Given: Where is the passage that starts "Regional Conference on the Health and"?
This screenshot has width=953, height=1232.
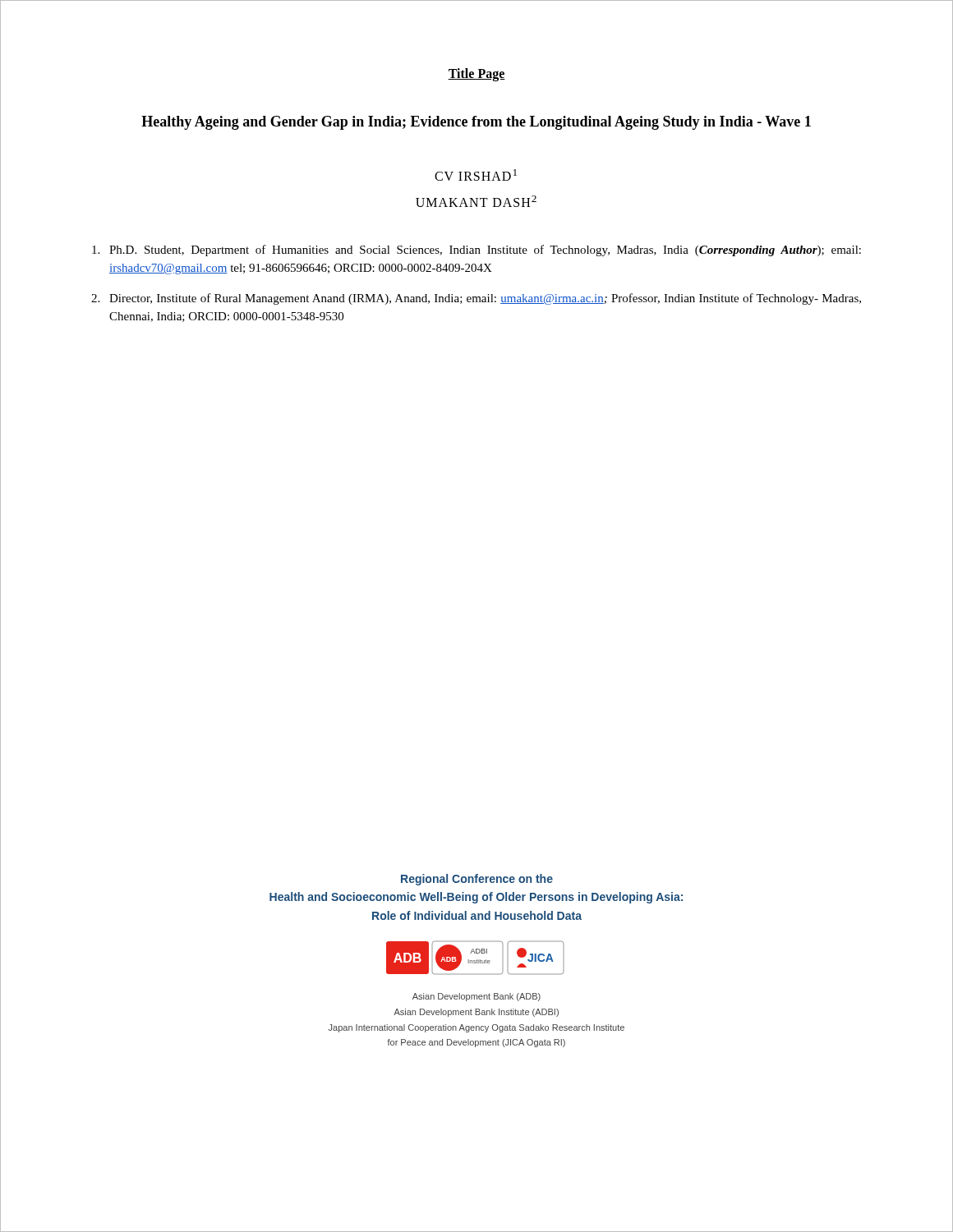Looking at the screenshot, I should coord(476,897).
